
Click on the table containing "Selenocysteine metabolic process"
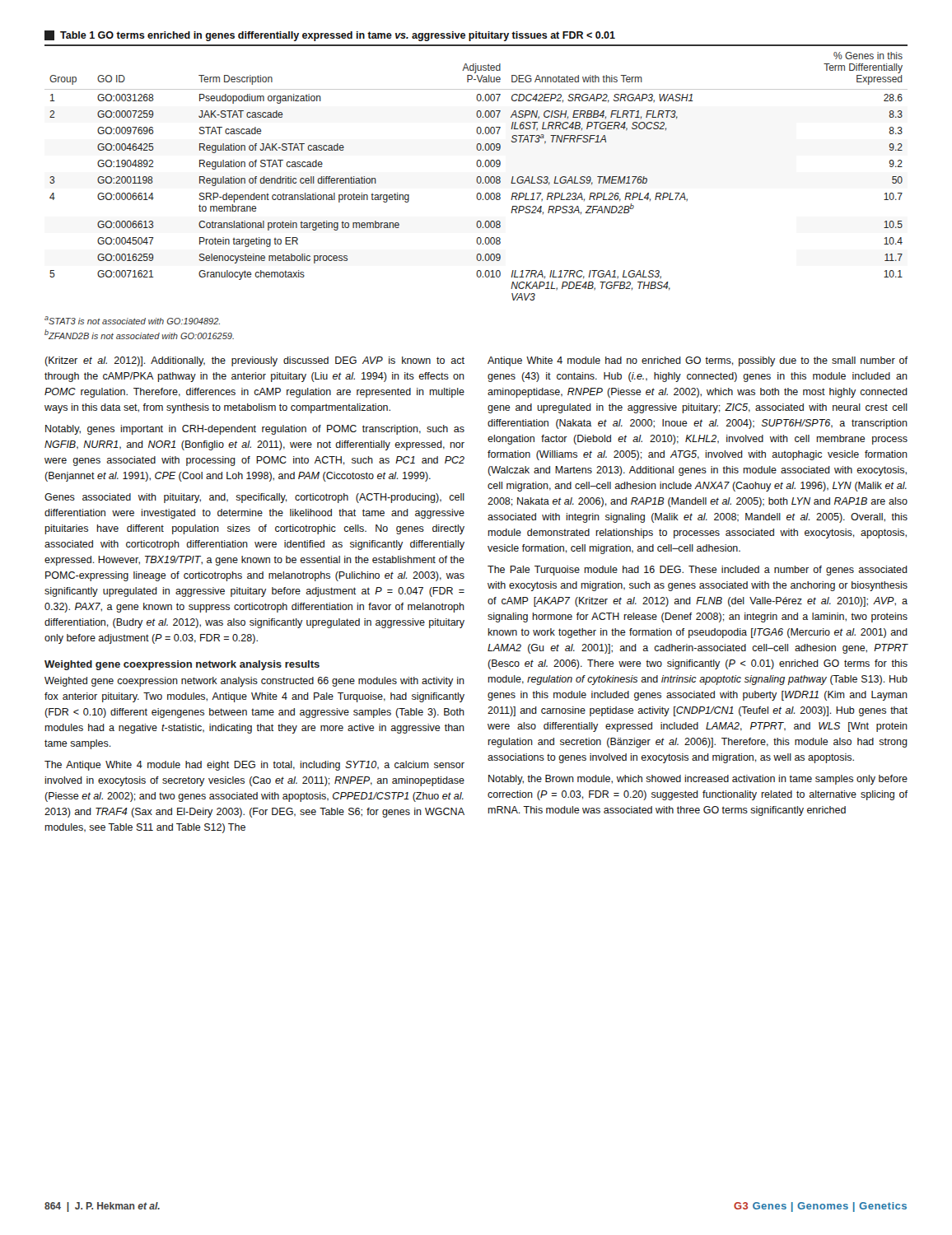(476, 168)
